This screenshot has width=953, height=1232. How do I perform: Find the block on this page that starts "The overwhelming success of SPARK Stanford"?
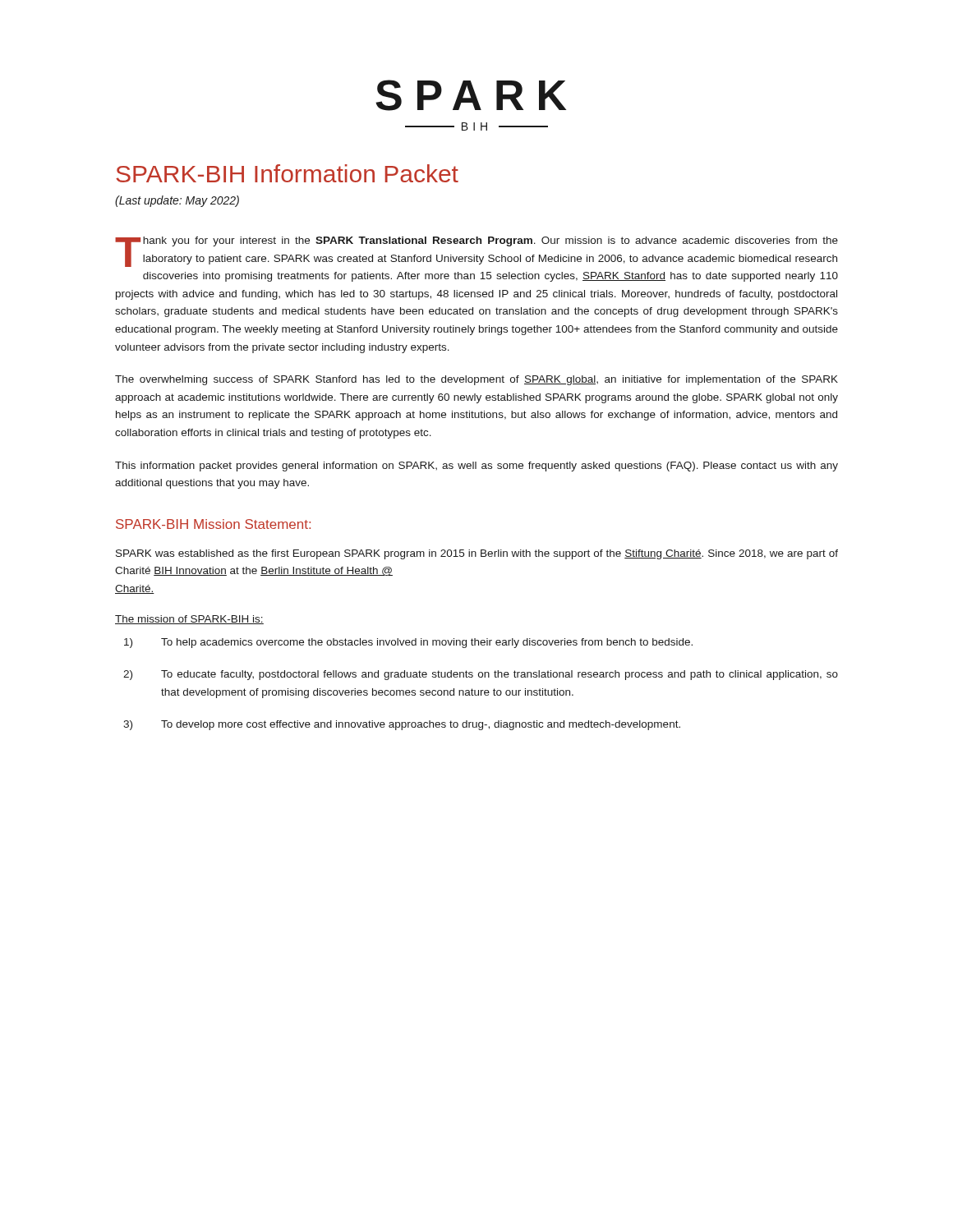click(x=476, y=406)
